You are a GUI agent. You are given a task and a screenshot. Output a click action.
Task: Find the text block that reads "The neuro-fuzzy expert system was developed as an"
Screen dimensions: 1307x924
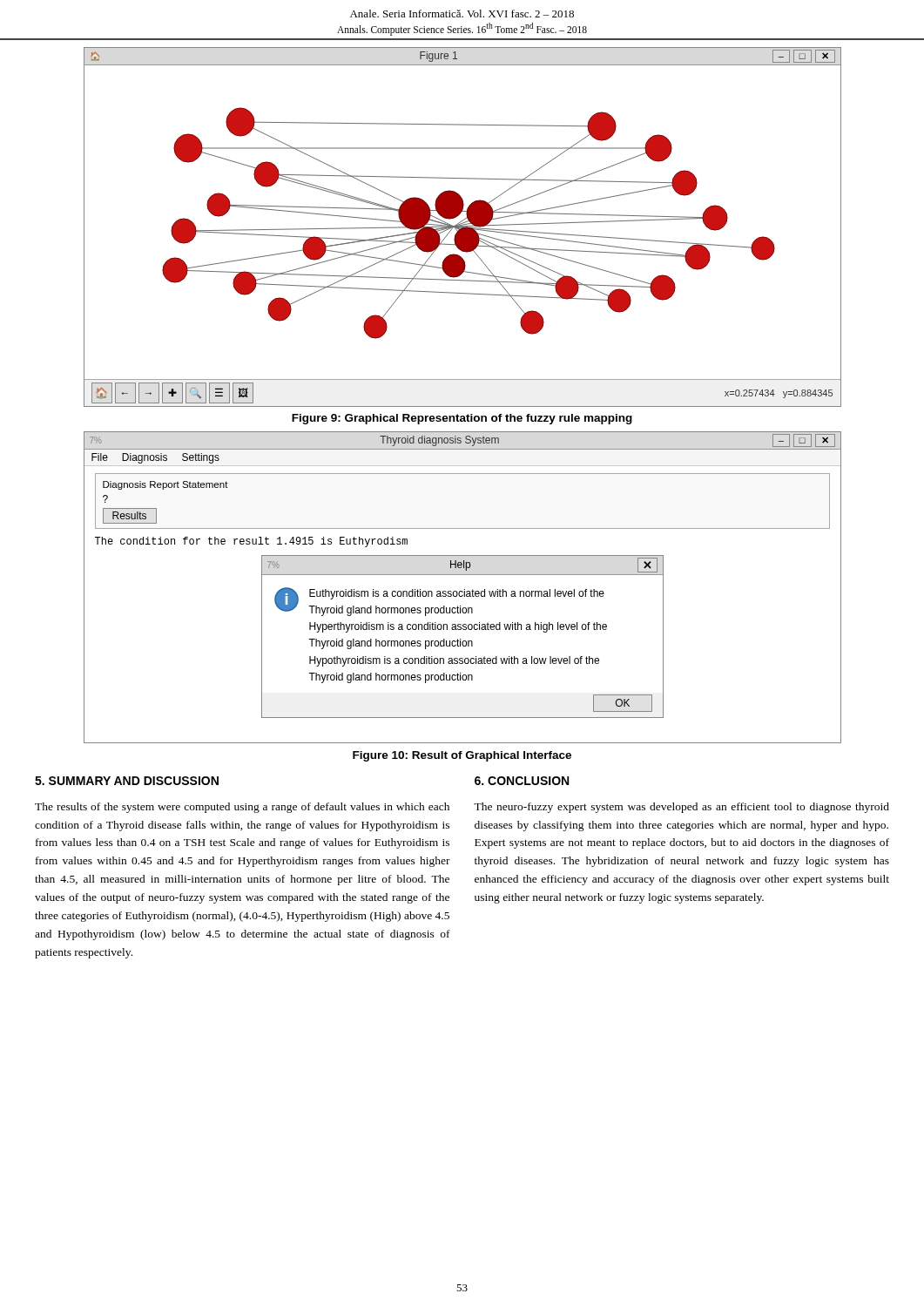682,852
